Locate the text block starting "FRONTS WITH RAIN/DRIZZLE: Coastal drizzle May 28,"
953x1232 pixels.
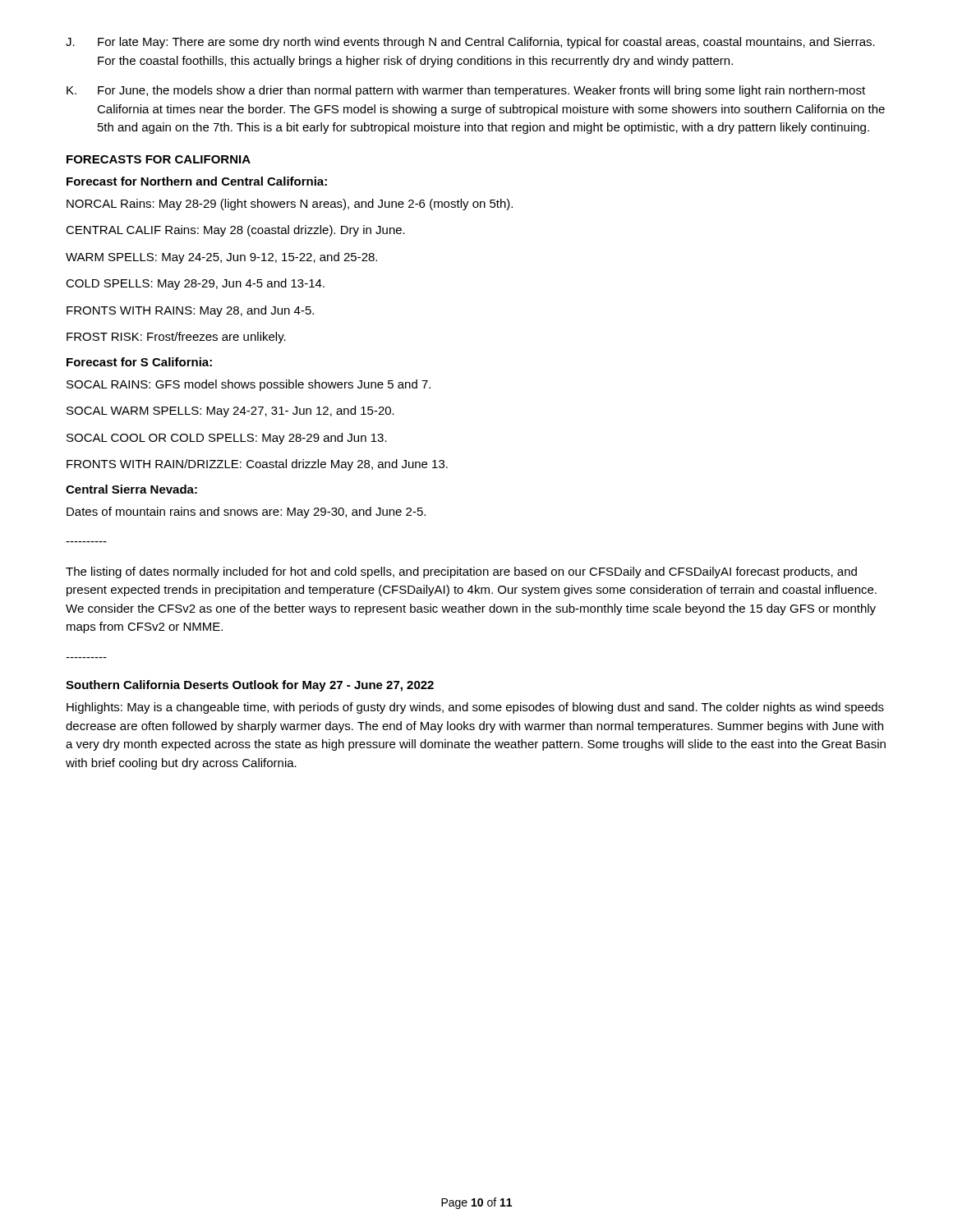click(257, 464)
